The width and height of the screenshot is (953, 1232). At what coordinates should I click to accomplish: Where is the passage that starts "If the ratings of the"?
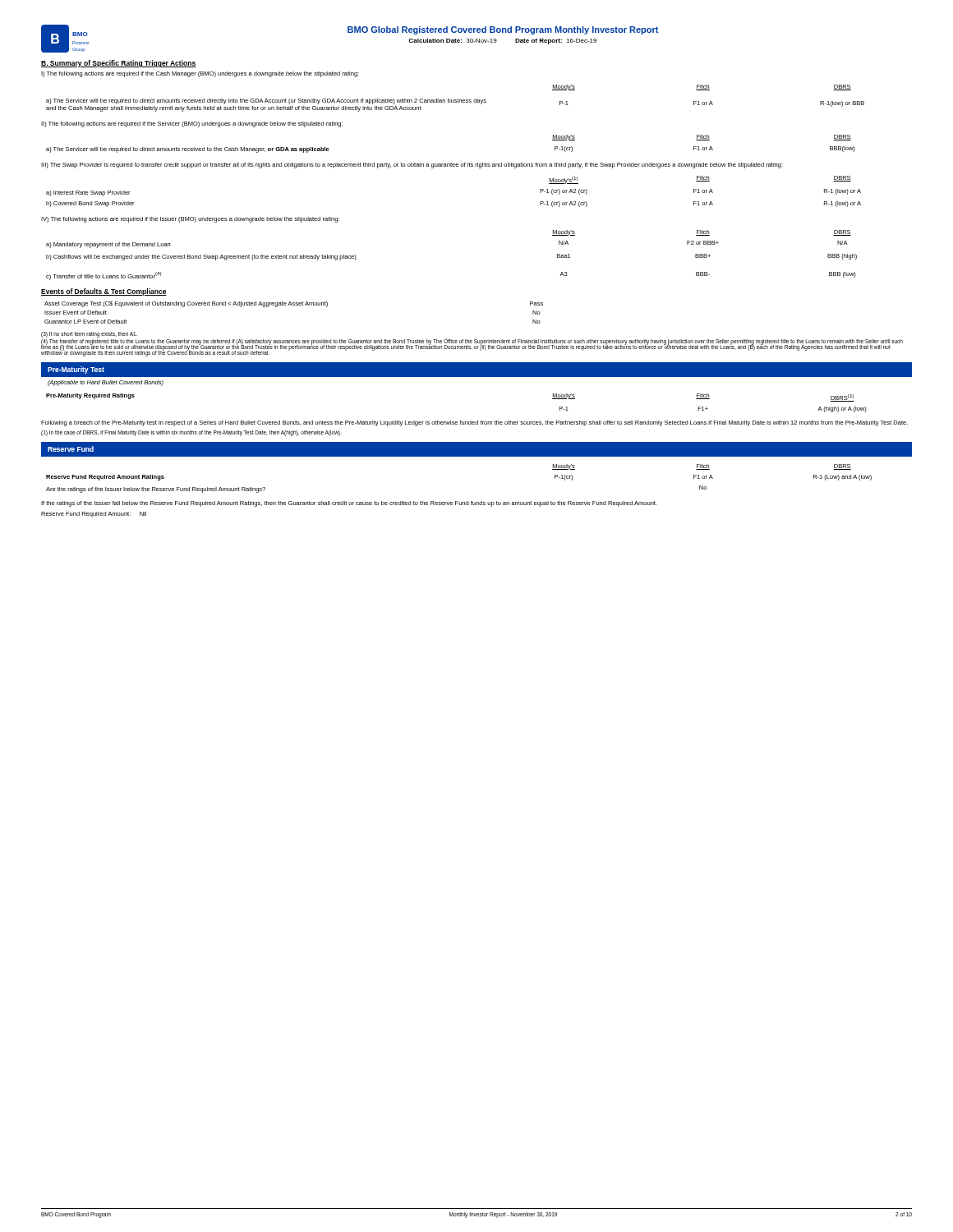click(x=349, y=503)
